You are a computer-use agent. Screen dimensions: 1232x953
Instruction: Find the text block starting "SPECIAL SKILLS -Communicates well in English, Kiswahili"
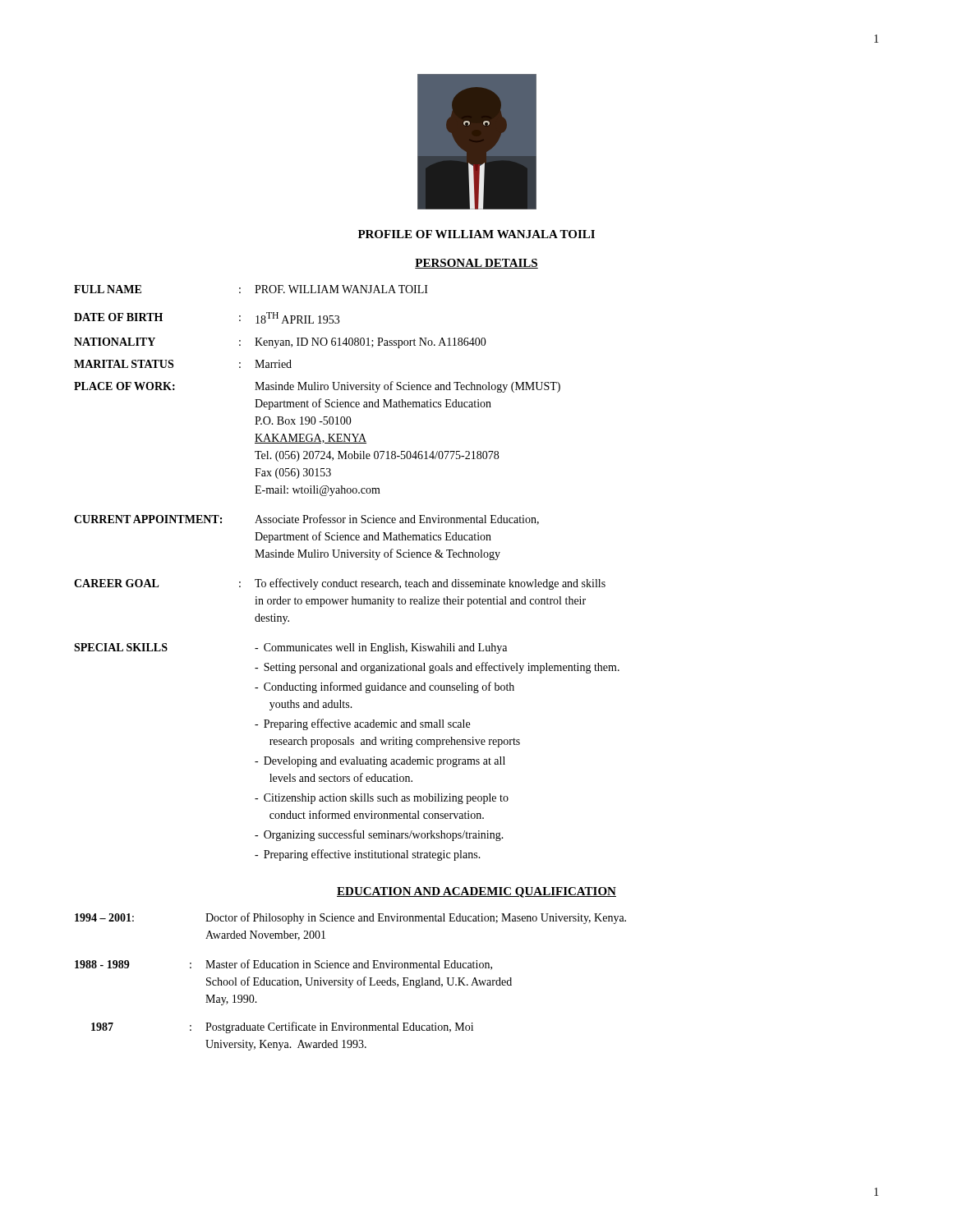click(x=476, y=748)
